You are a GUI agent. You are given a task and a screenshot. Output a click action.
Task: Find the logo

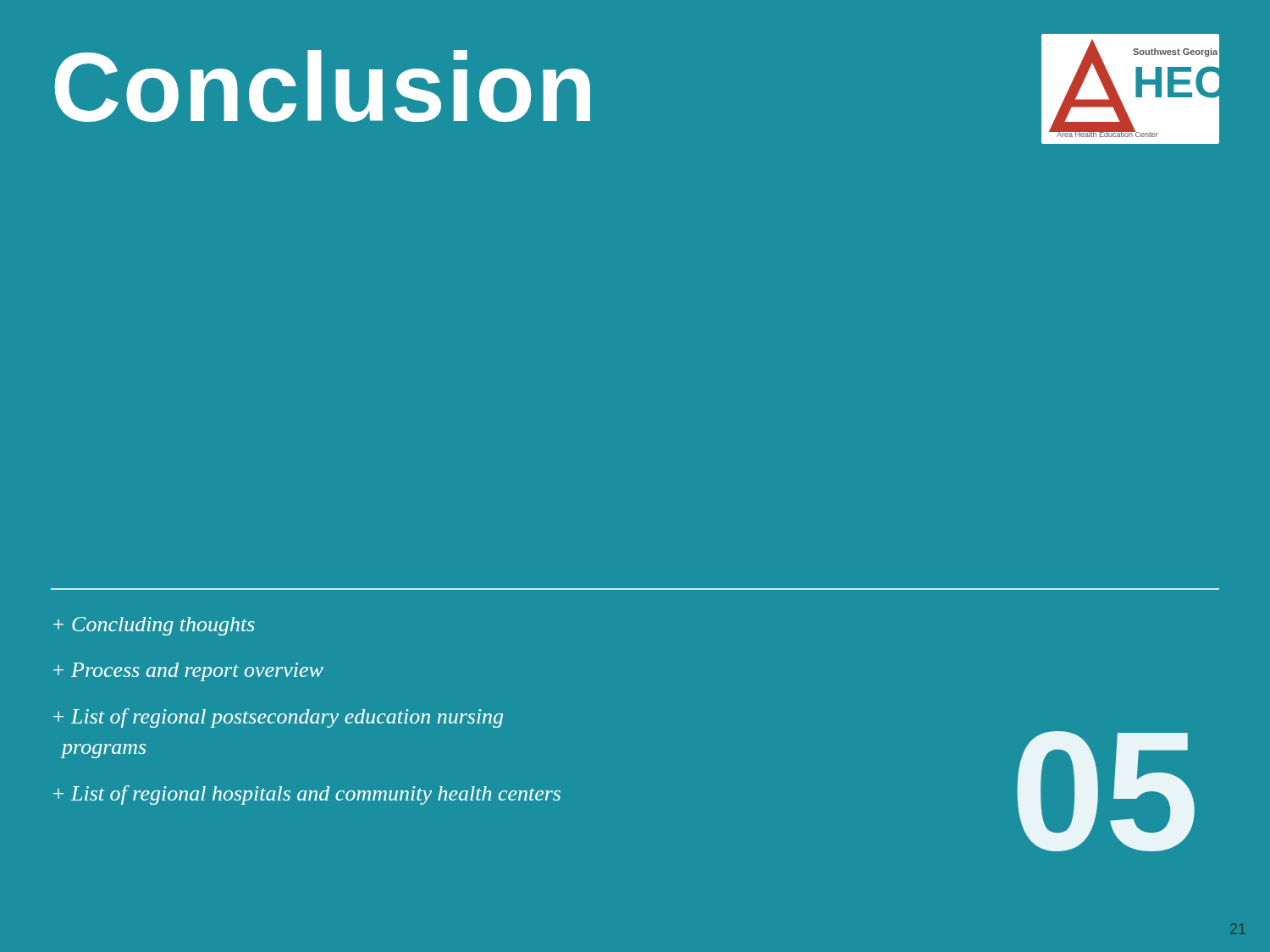1130,91
